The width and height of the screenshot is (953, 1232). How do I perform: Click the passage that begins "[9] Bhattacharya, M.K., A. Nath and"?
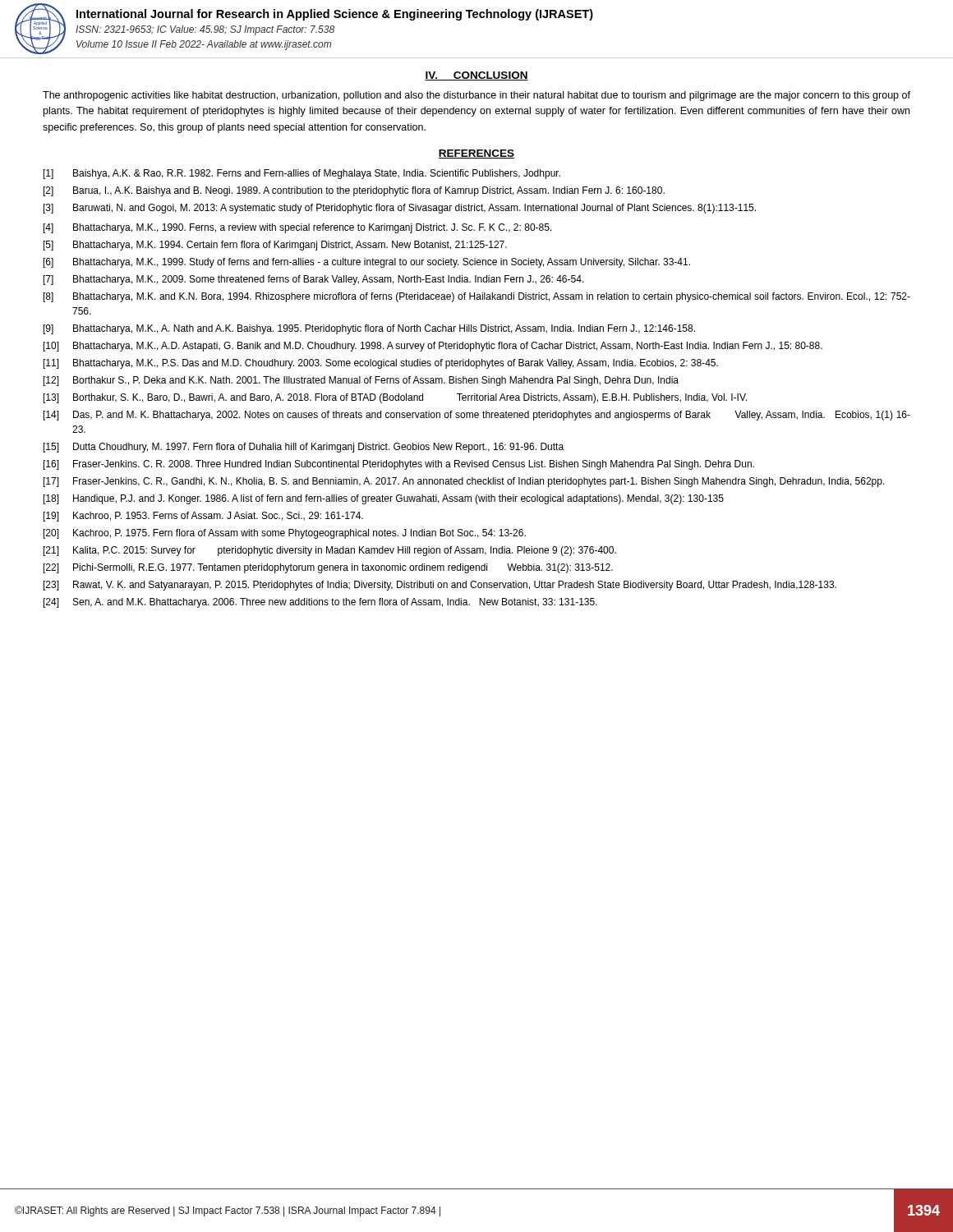[x=476, y=329]
